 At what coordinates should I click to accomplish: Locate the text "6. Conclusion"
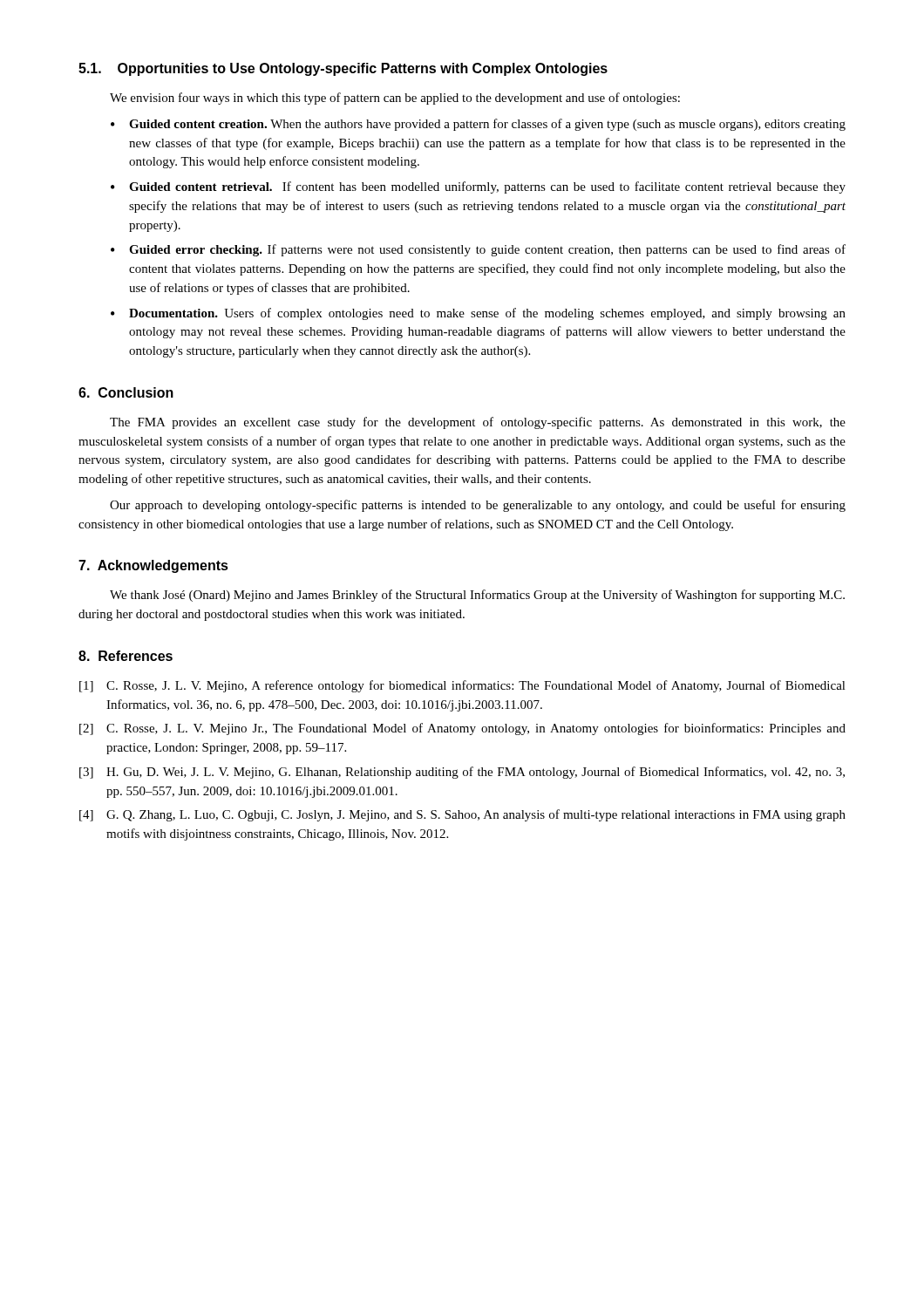(126, 393)
